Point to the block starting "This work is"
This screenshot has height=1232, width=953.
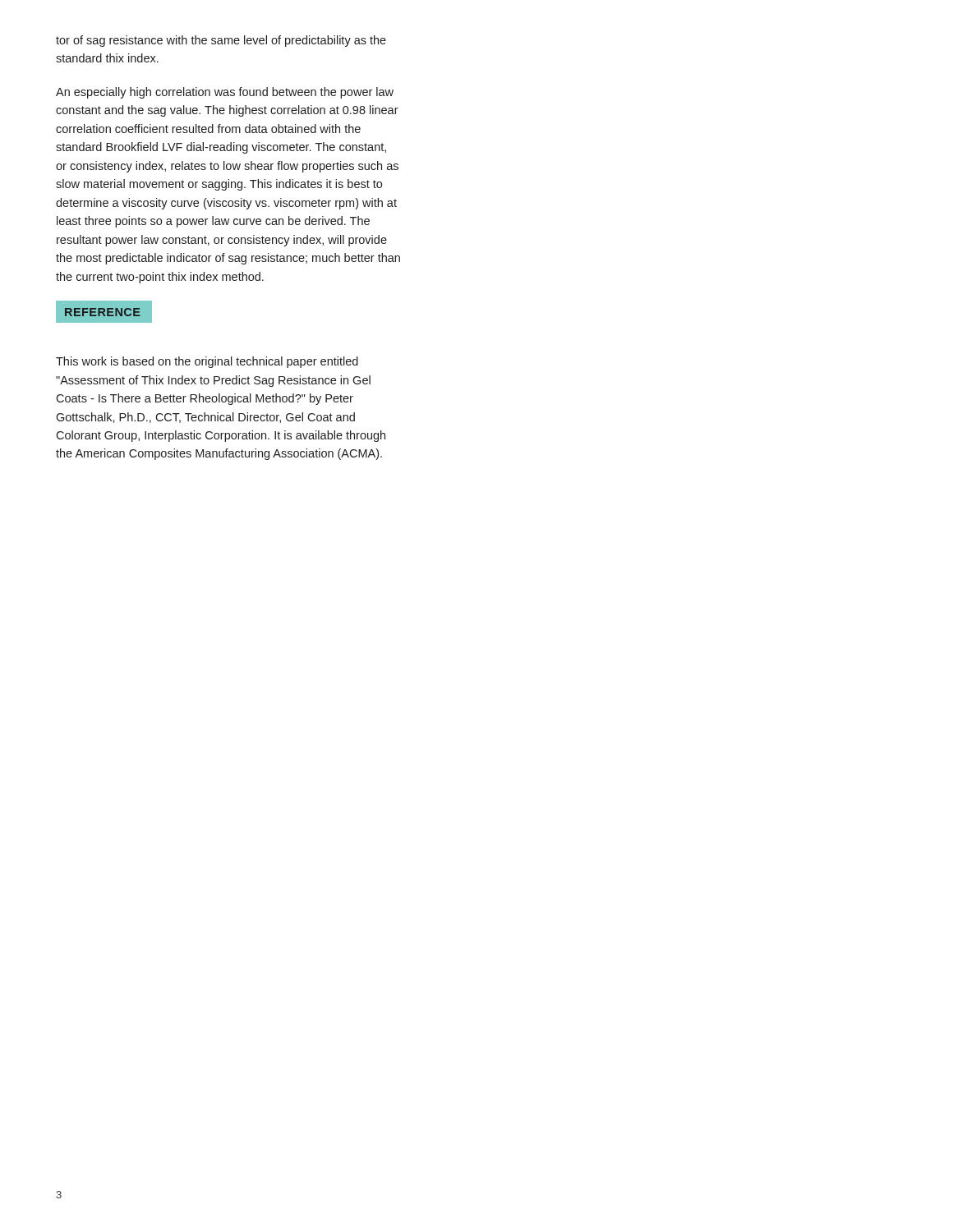pyautogui.click(x=221, y=408)
